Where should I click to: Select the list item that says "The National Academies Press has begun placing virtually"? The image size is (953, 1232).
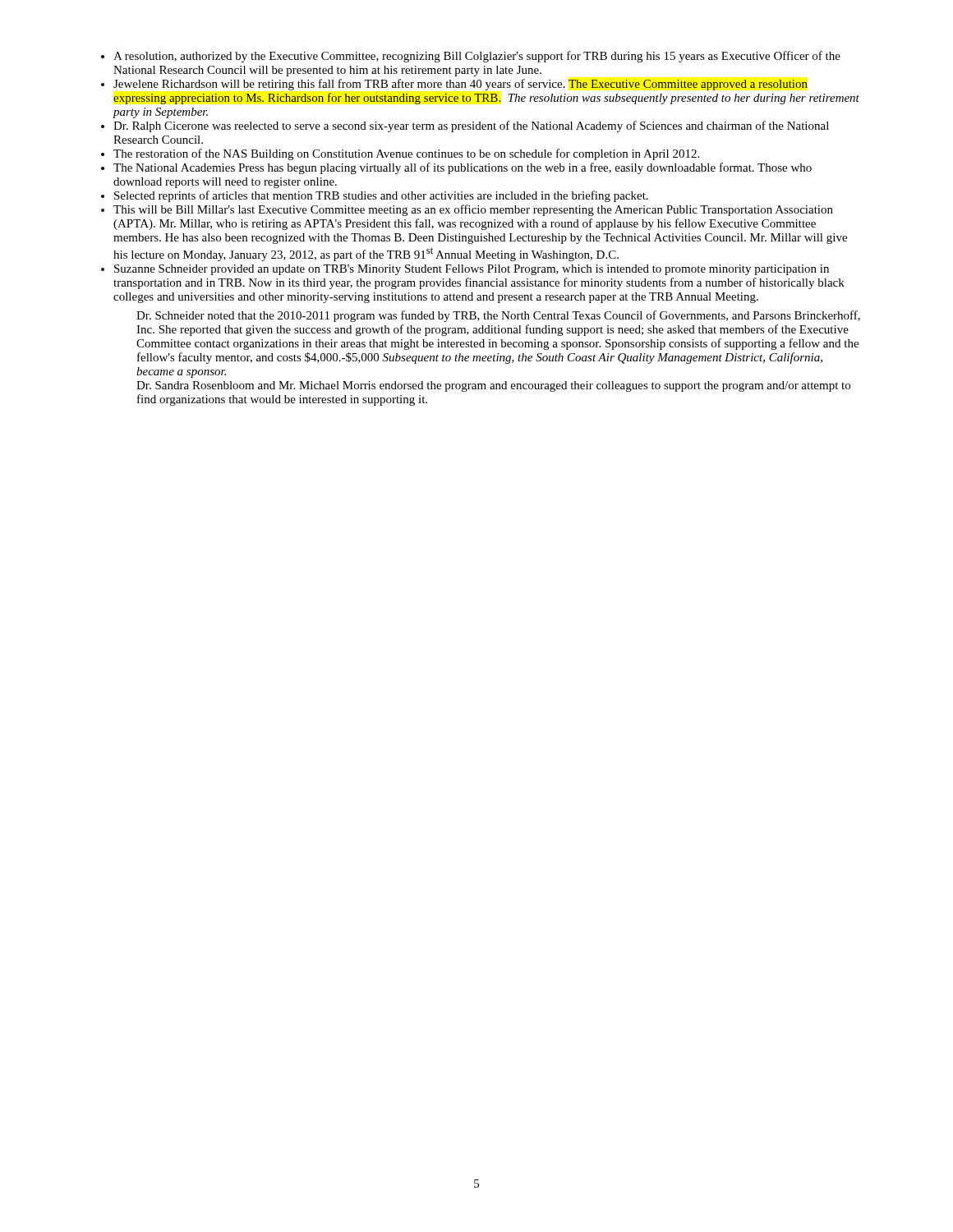click(x=488, y=175)
